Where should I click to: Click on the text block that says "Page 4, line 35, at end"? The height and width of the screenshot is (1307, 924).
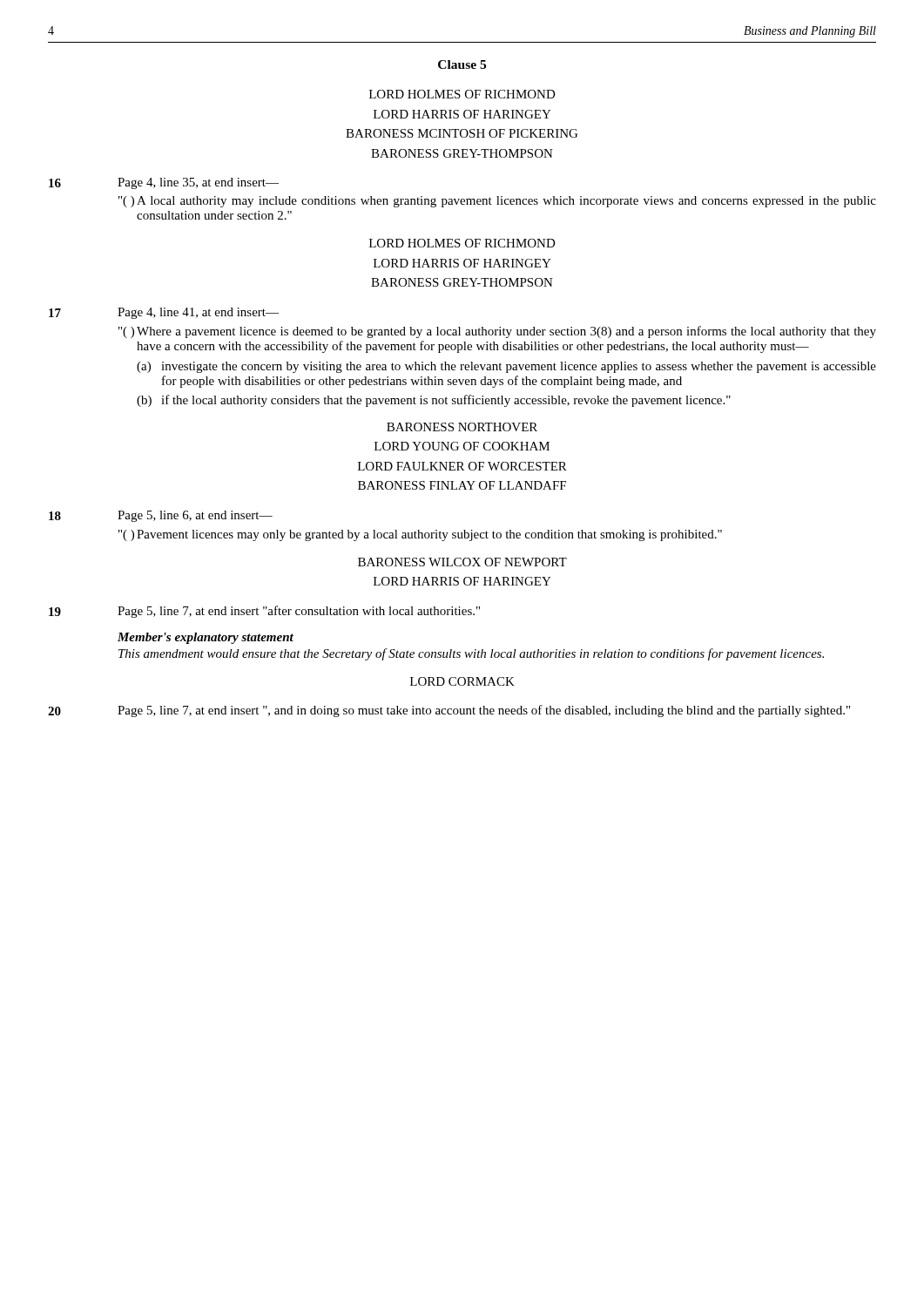(x=198, y=182)
